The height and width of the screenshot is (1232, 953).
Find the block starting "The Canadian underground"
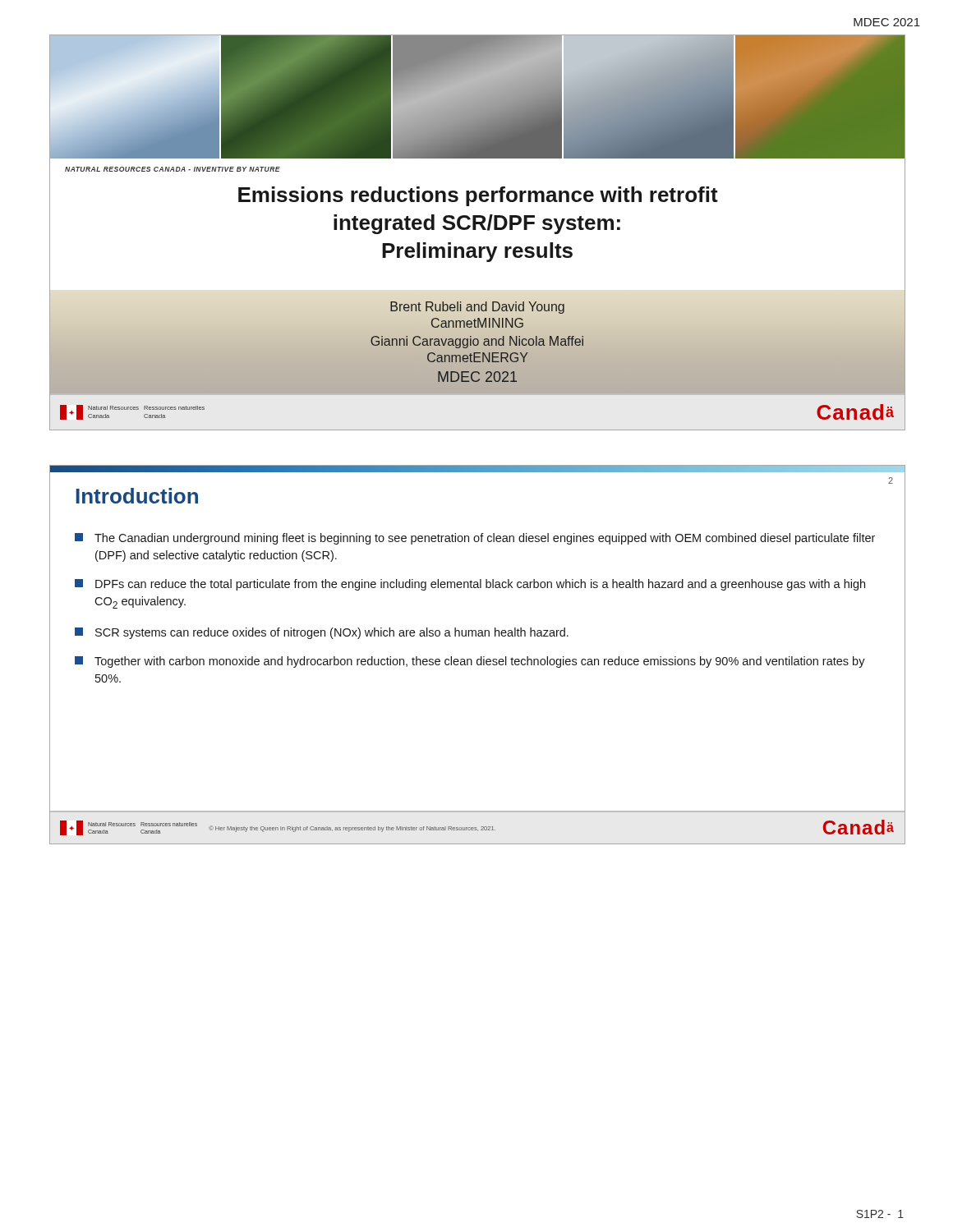pyautogui.click(x=477, y=547)
